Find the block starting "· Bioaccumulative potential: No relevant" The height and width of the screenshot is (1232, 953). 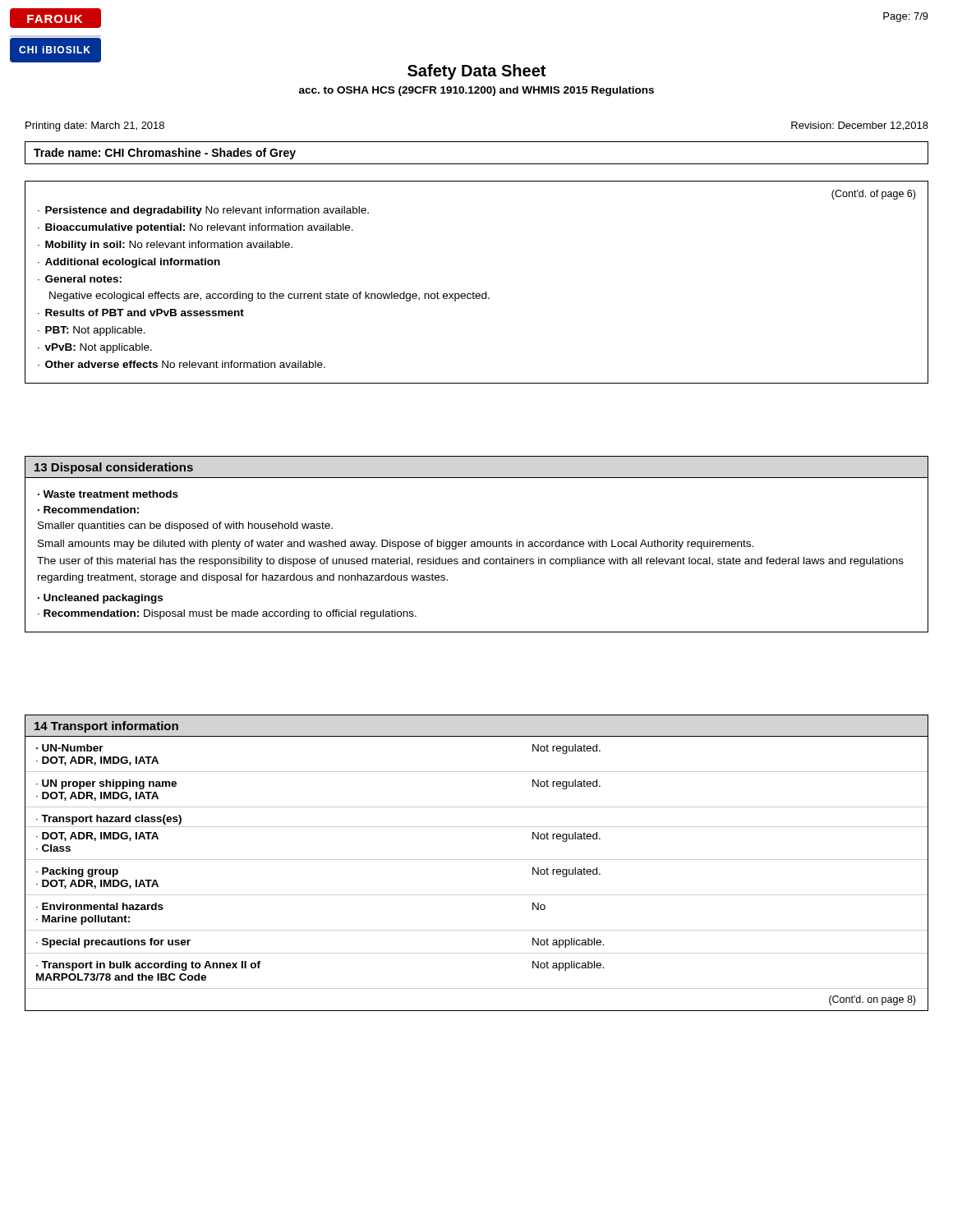coord(195,227)
